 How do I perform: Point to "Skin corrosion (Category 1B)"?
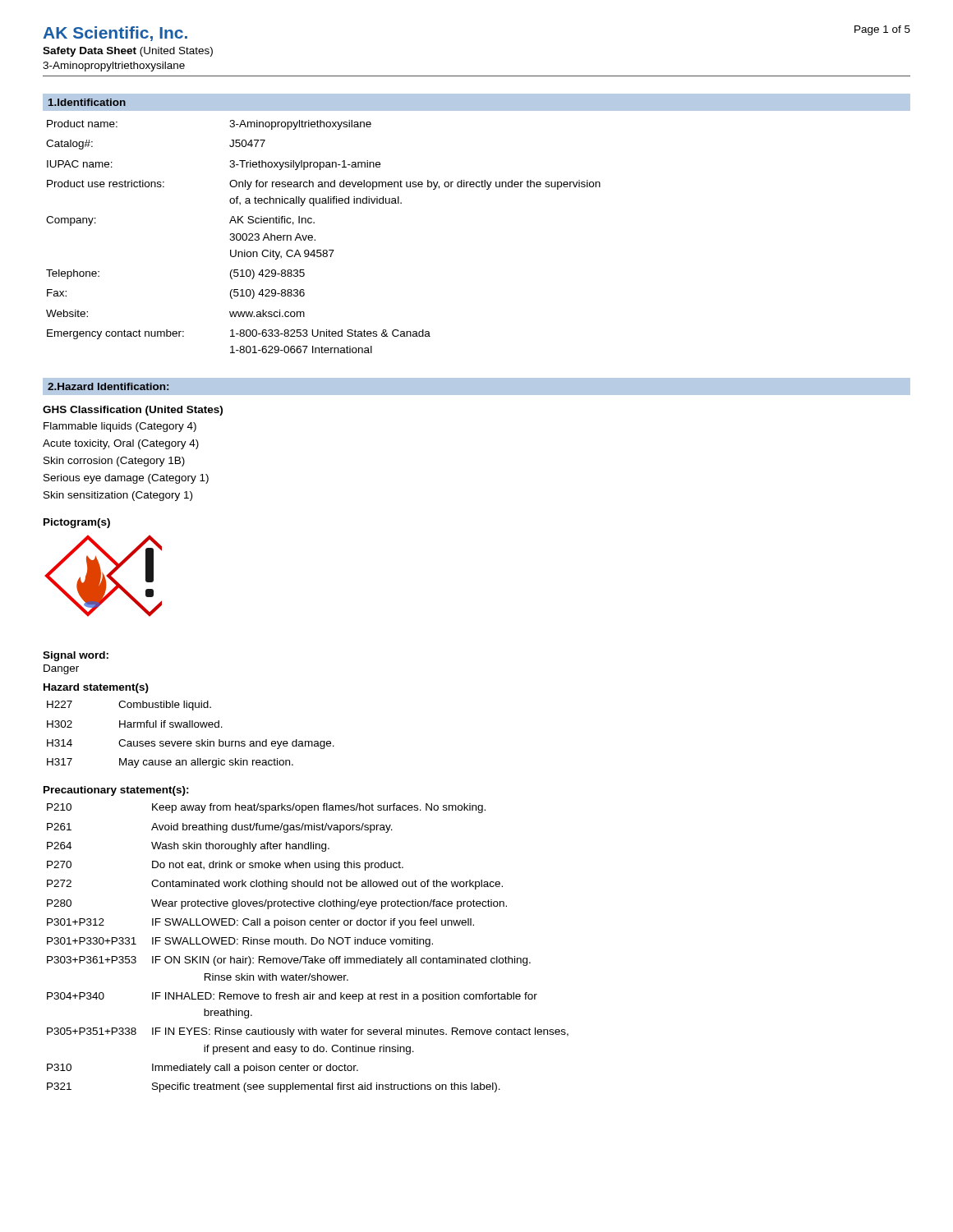click(x=114, y=460)
